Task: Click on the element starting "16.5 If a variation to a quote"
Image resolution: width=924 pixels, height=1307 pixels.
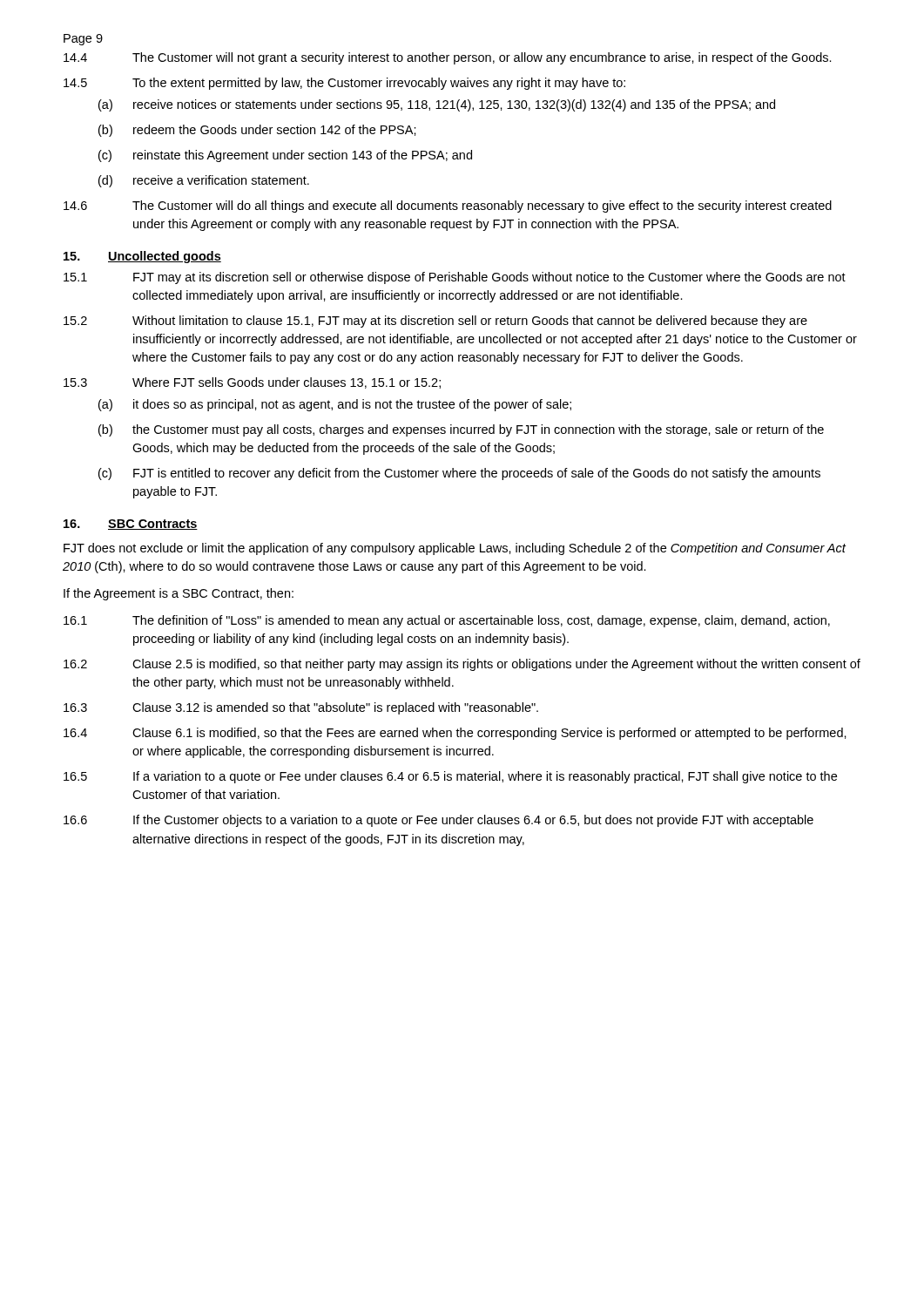Action: (x=462, y=786)
